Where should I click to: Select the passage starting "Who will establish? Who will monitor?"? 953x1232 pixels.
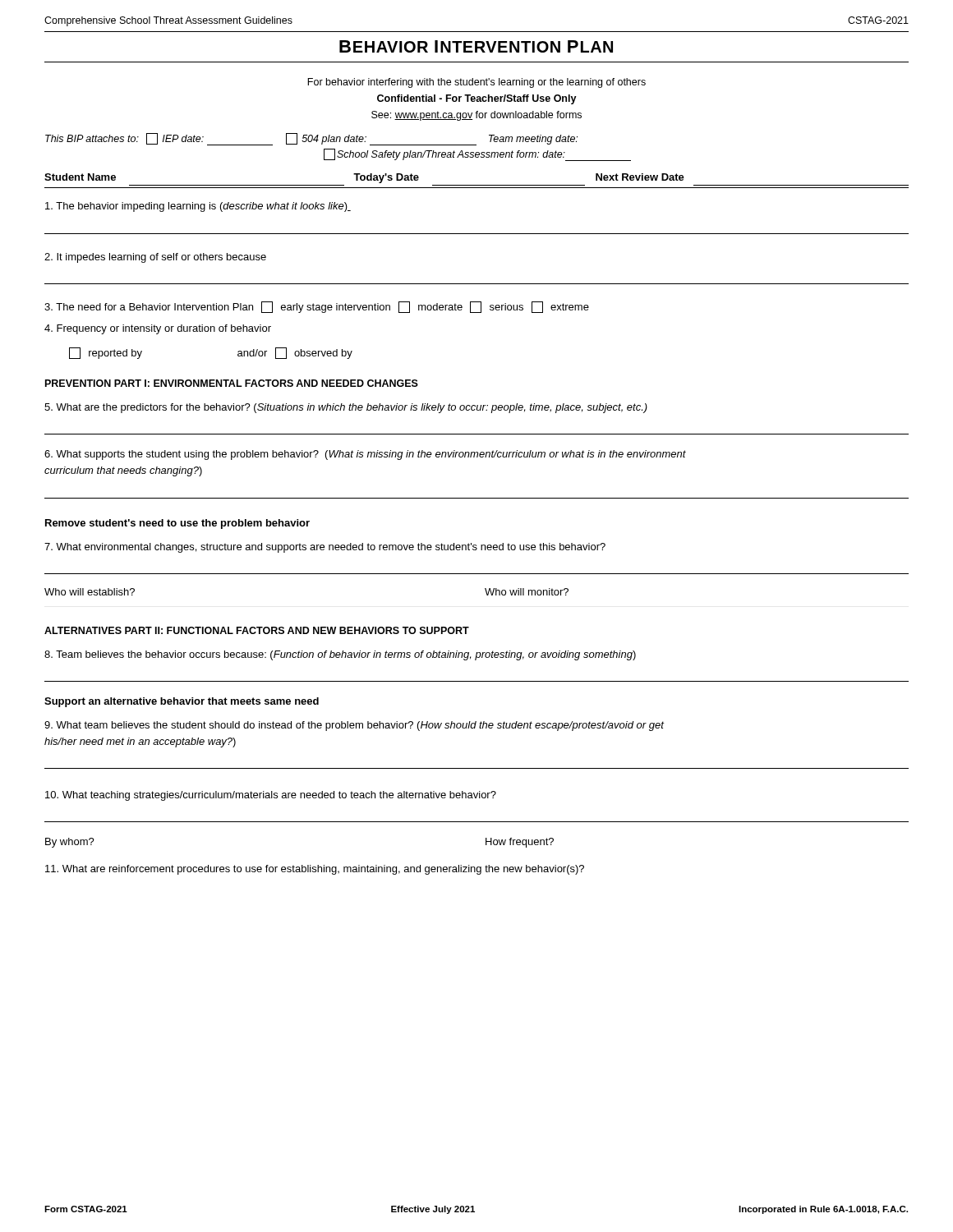tap(476, 591)
